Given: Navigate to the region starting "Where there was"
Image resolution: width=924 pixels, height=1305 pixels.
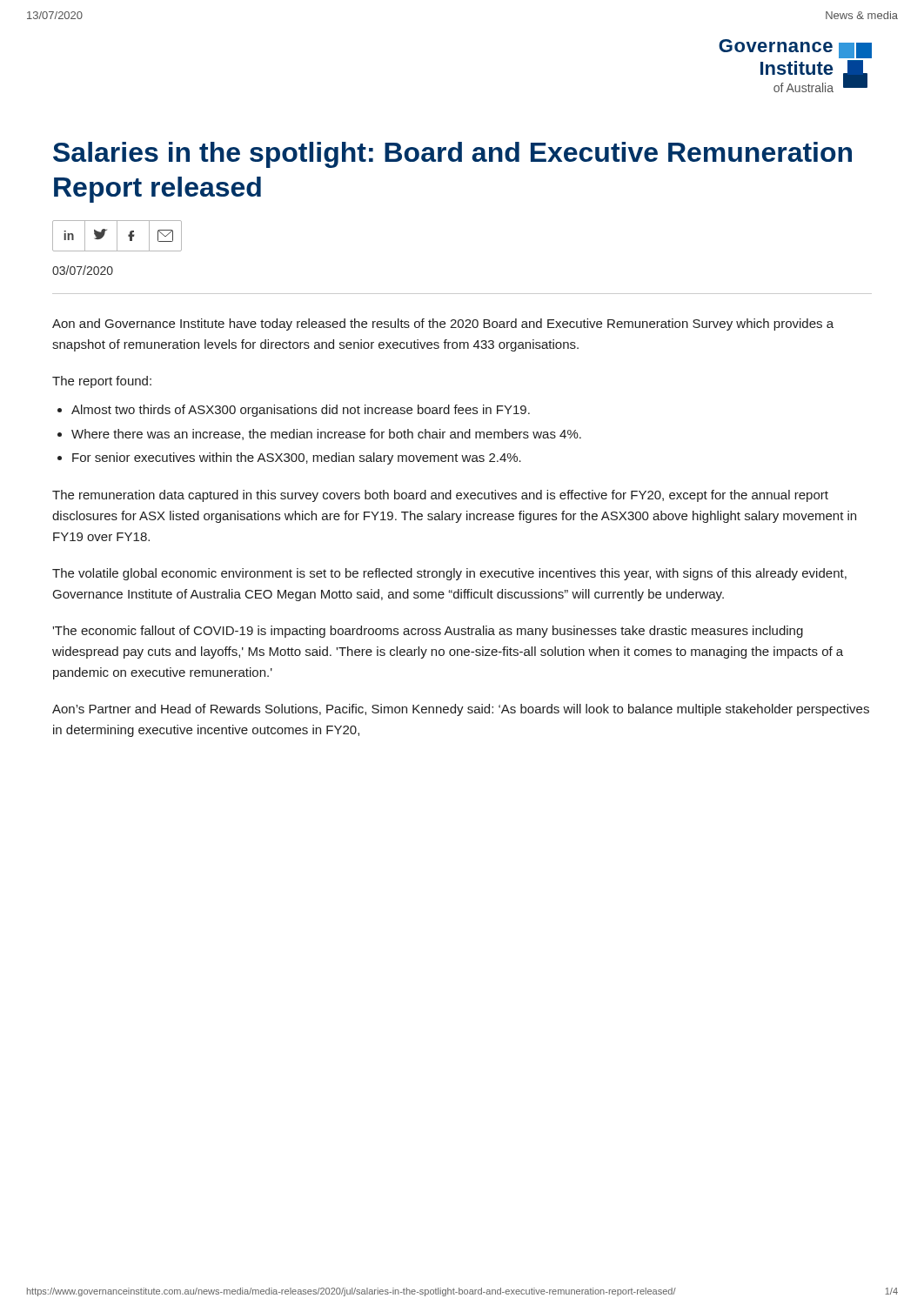Looking at the screenshot, I should coord(327,433).
